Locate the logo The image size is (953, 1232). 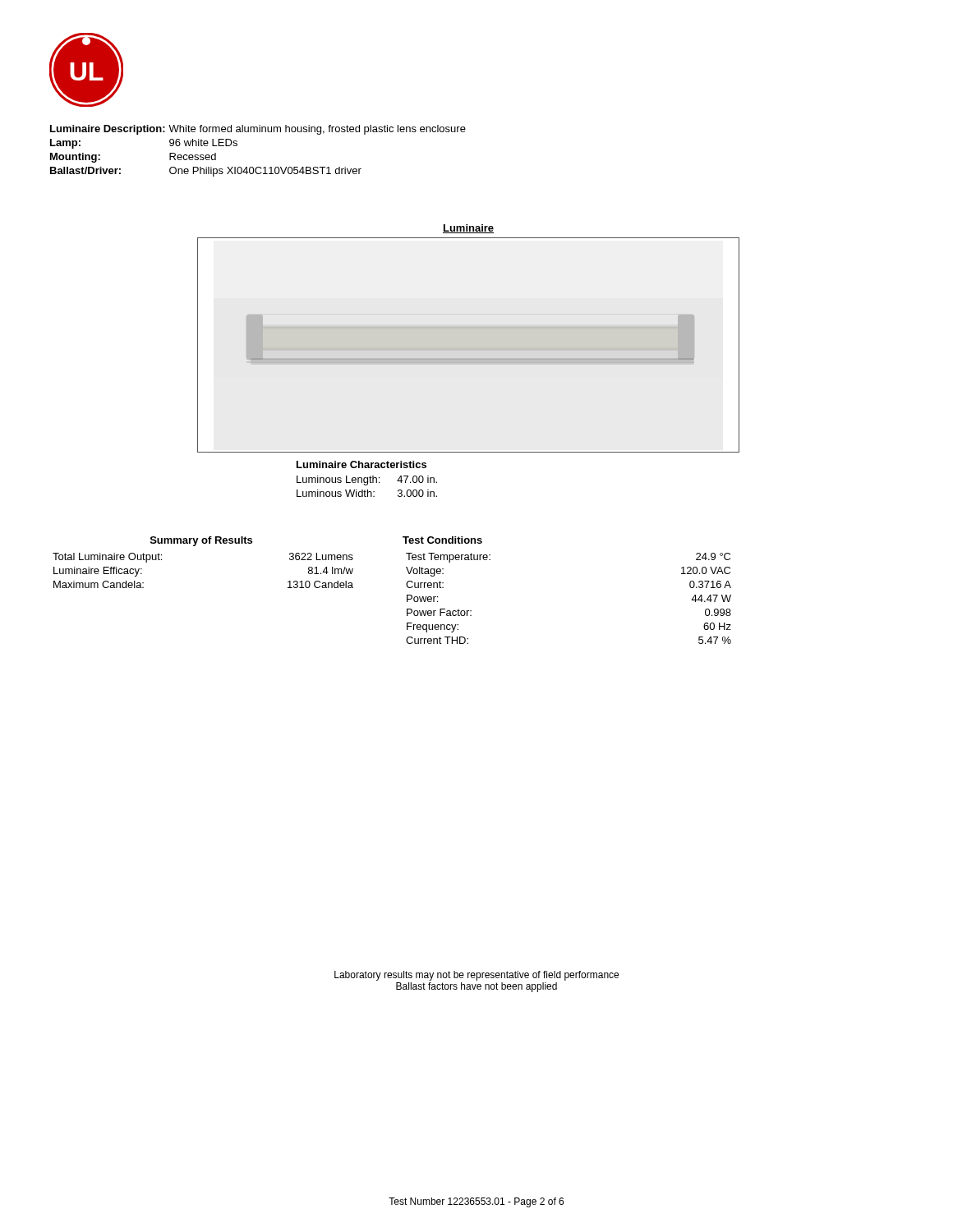point(86,71)
